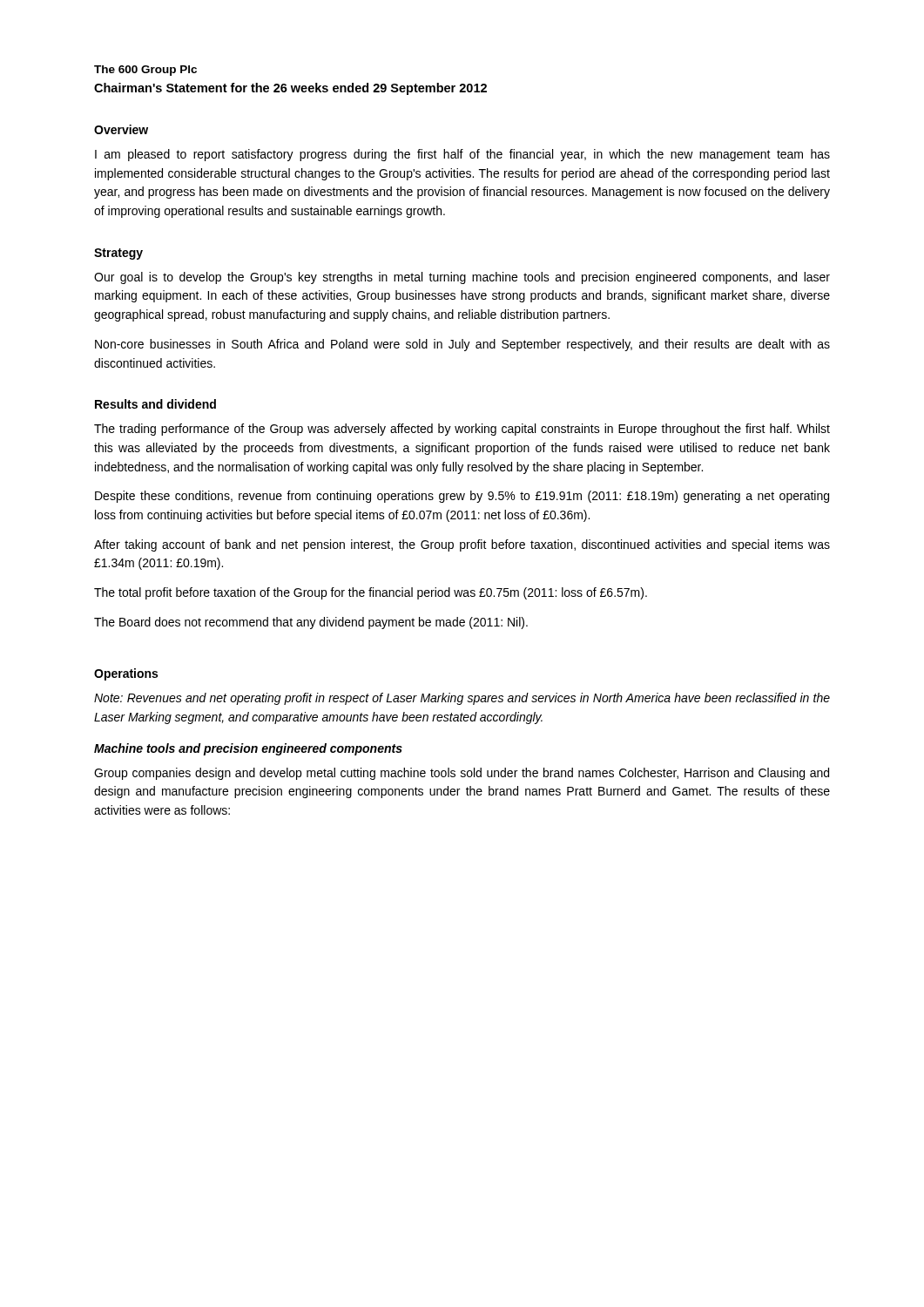Point to "Results and dividend"
Screen dimensions: 1307x924
(155, 404)
